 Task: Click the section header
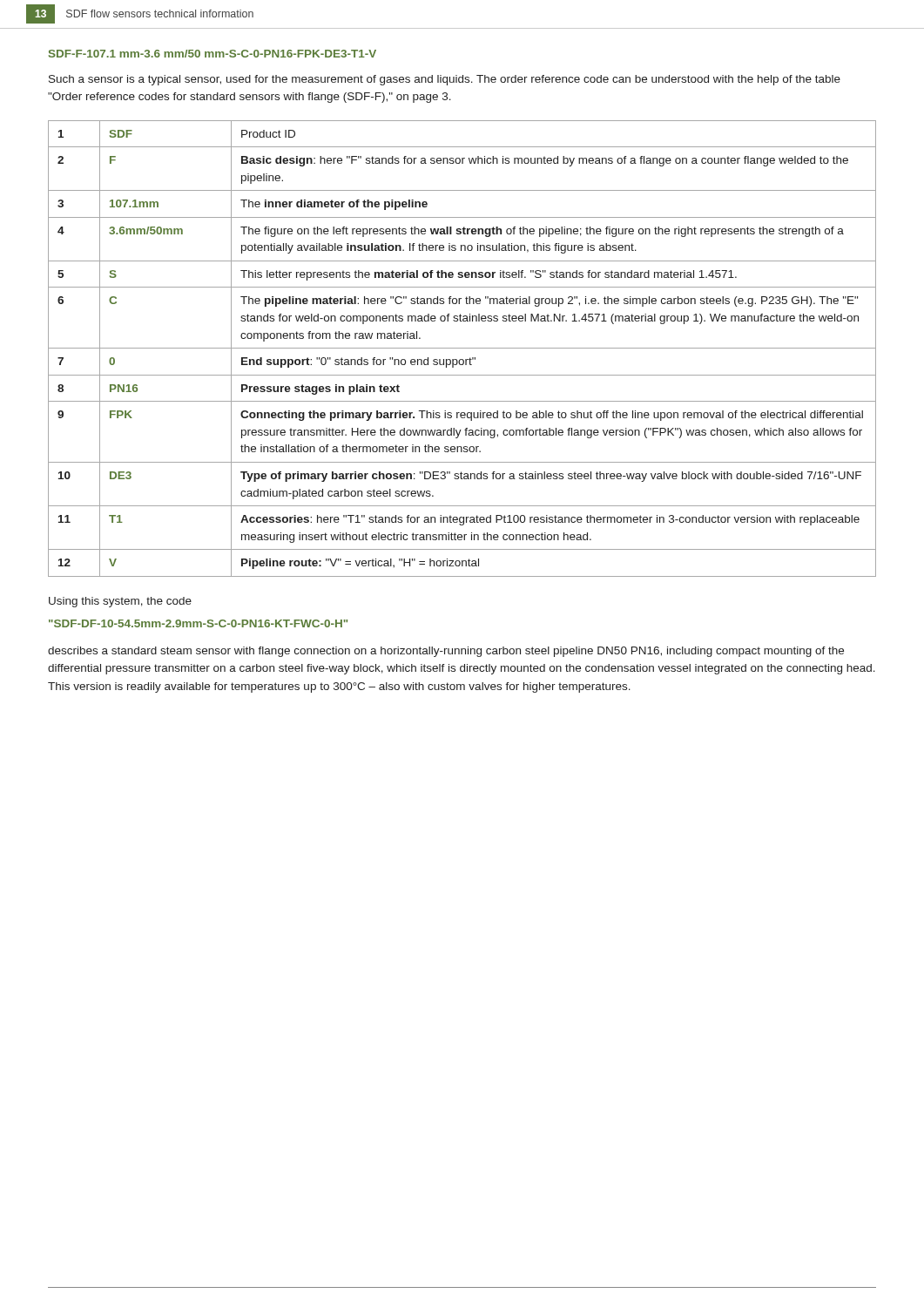[x=212, y=54]
